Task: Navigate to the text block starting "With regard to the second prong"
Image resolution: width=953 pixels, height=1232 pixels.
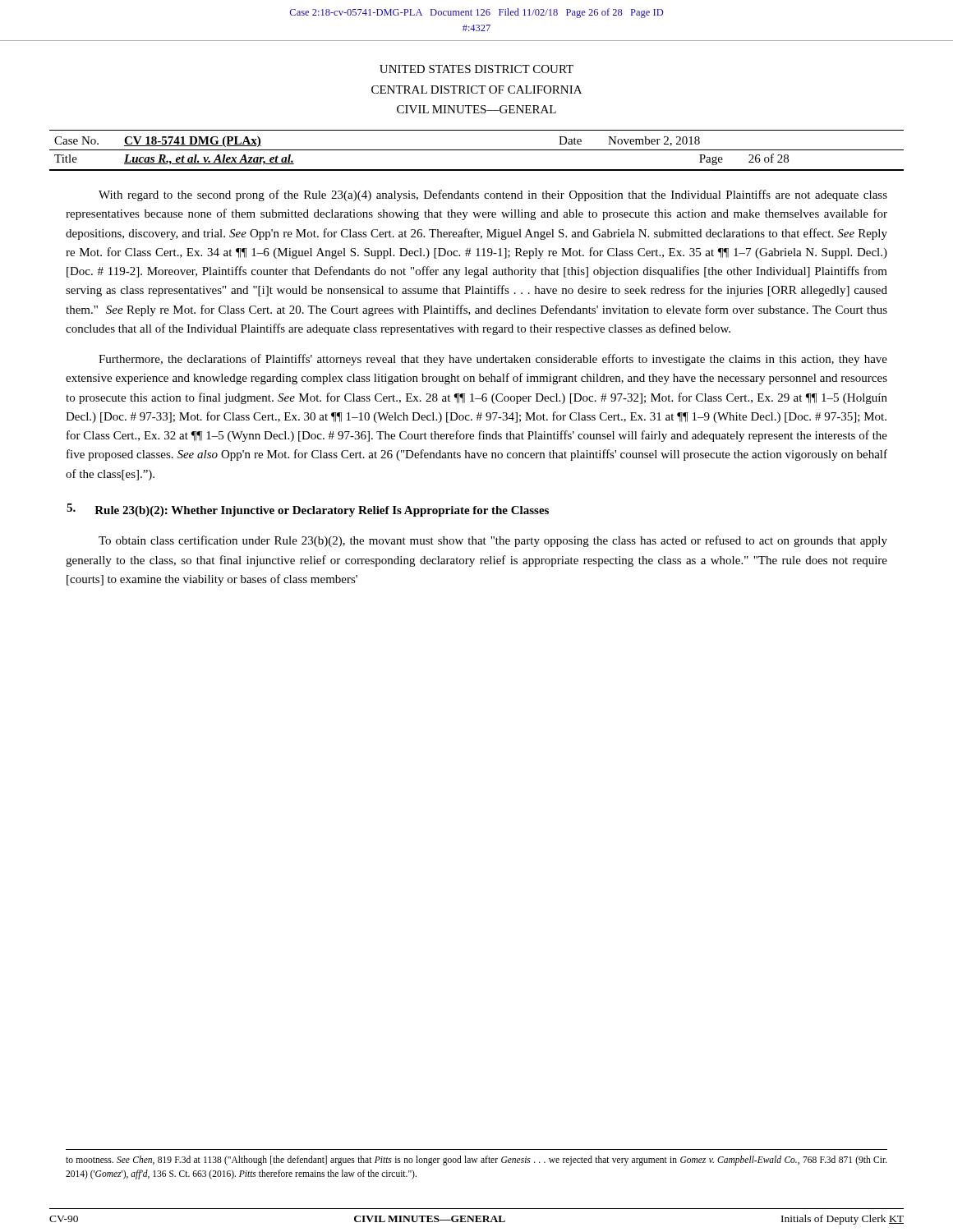Action: [x=476, y=262]
